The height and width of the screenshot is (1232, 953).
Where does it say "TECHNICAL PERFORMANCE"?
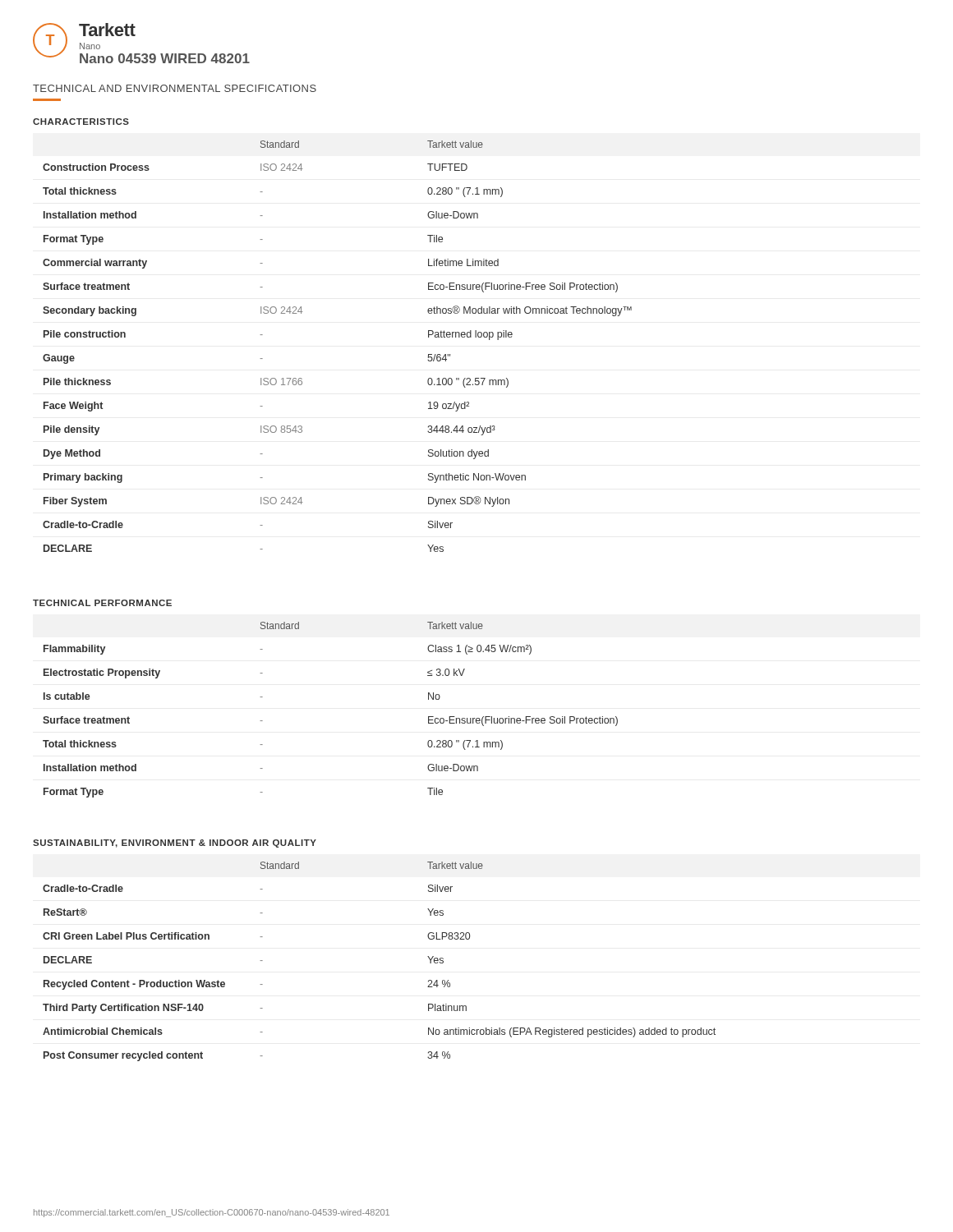click(x=103, y=603)
